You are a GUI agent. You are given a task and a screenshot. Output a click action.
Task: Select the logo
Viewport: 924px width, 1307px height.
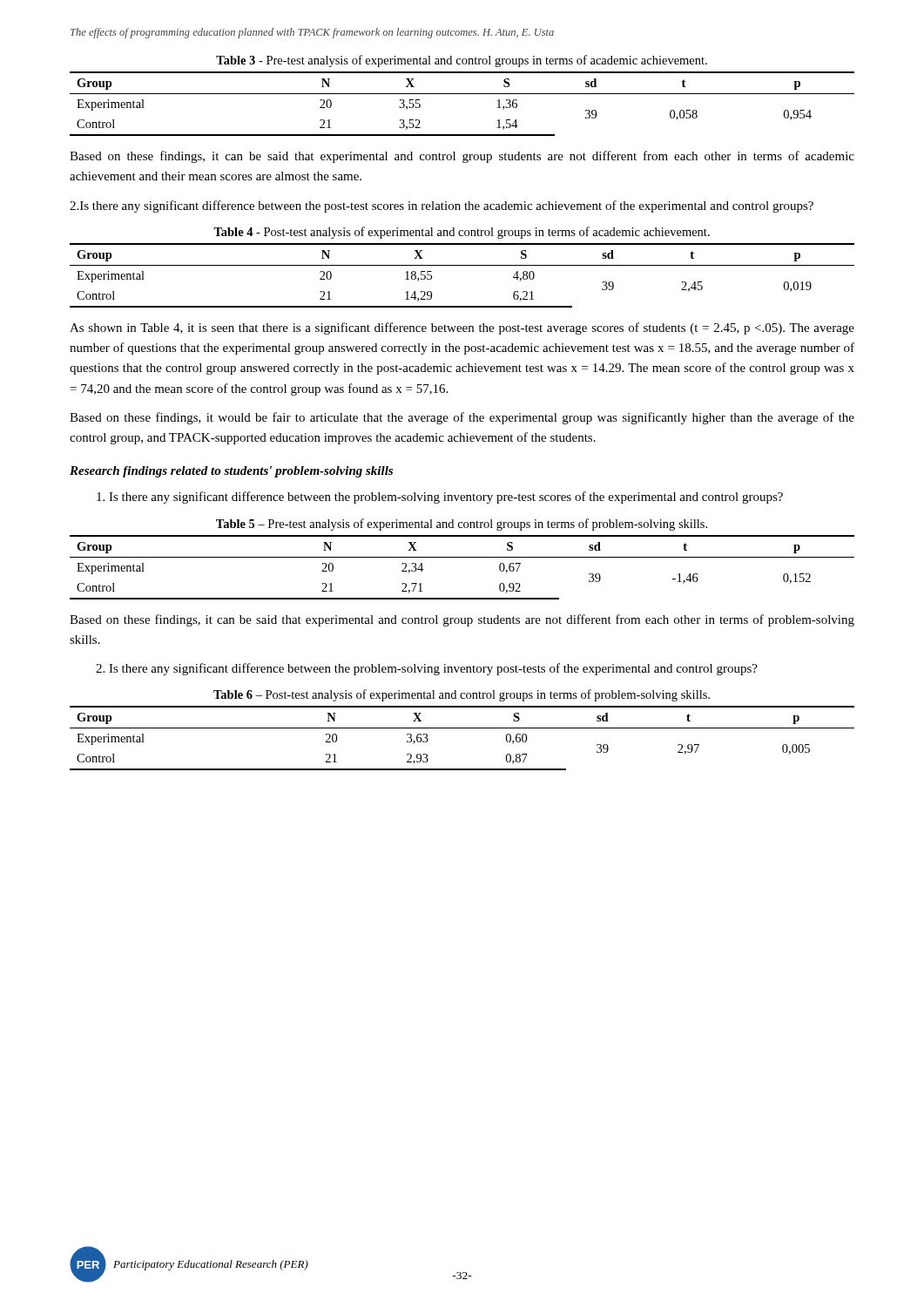click(x=88, y=1264)
